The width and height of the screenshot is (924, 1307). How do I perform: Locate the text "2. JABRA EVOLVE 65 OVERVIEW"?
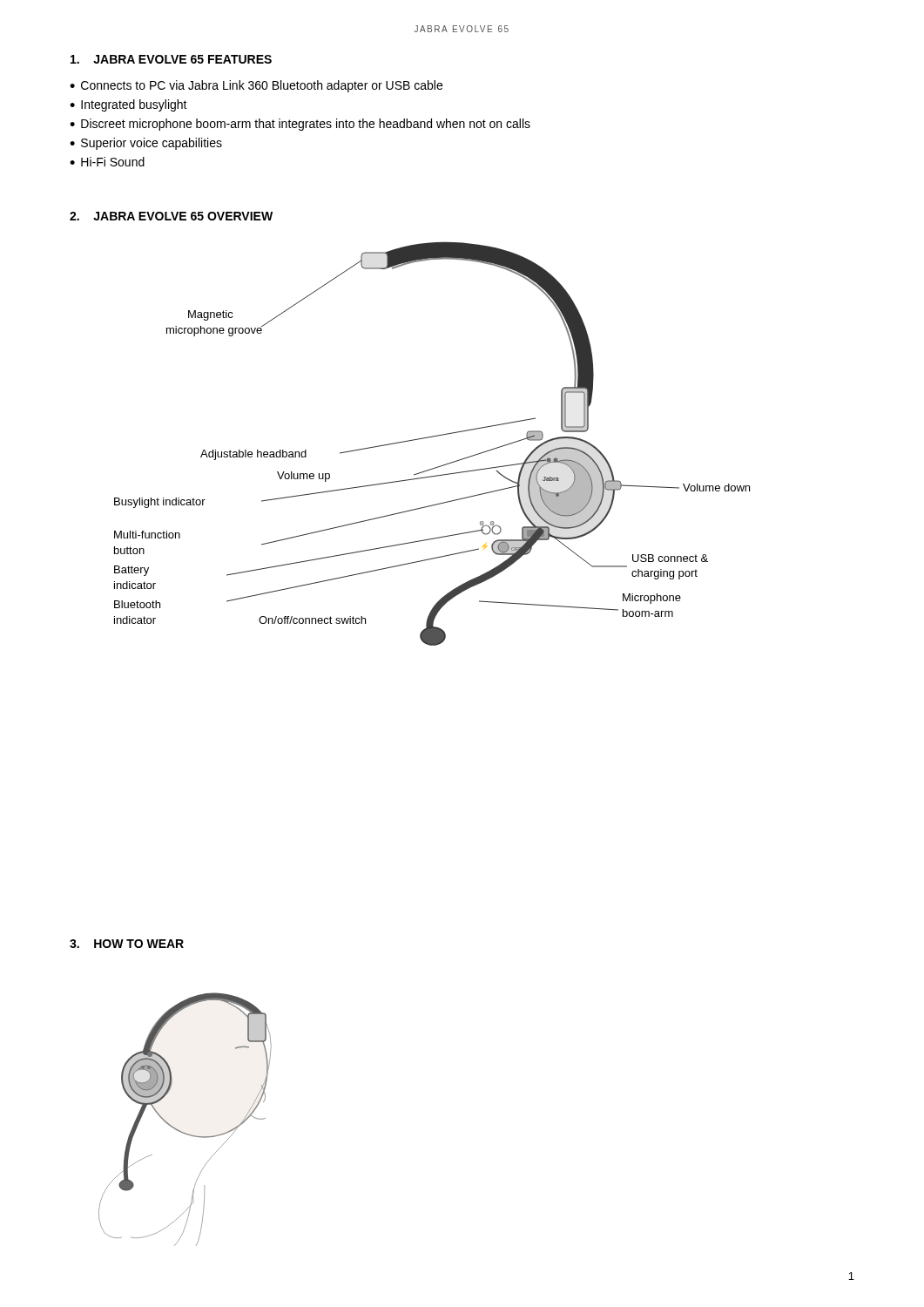click(171, 216)
